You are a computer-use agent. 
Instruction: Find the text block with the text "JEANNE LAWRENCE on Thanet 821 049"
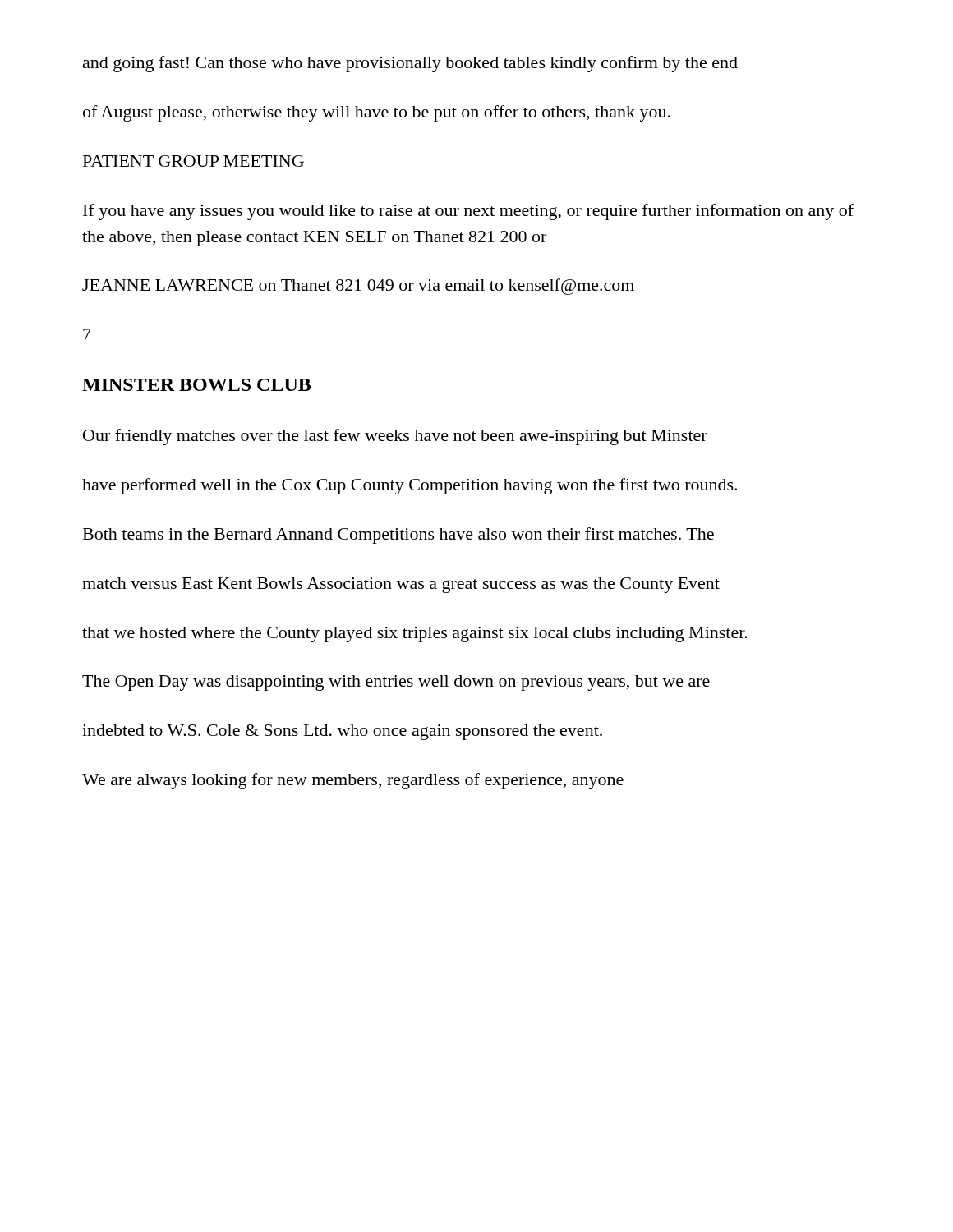click(x=358, y=285)
